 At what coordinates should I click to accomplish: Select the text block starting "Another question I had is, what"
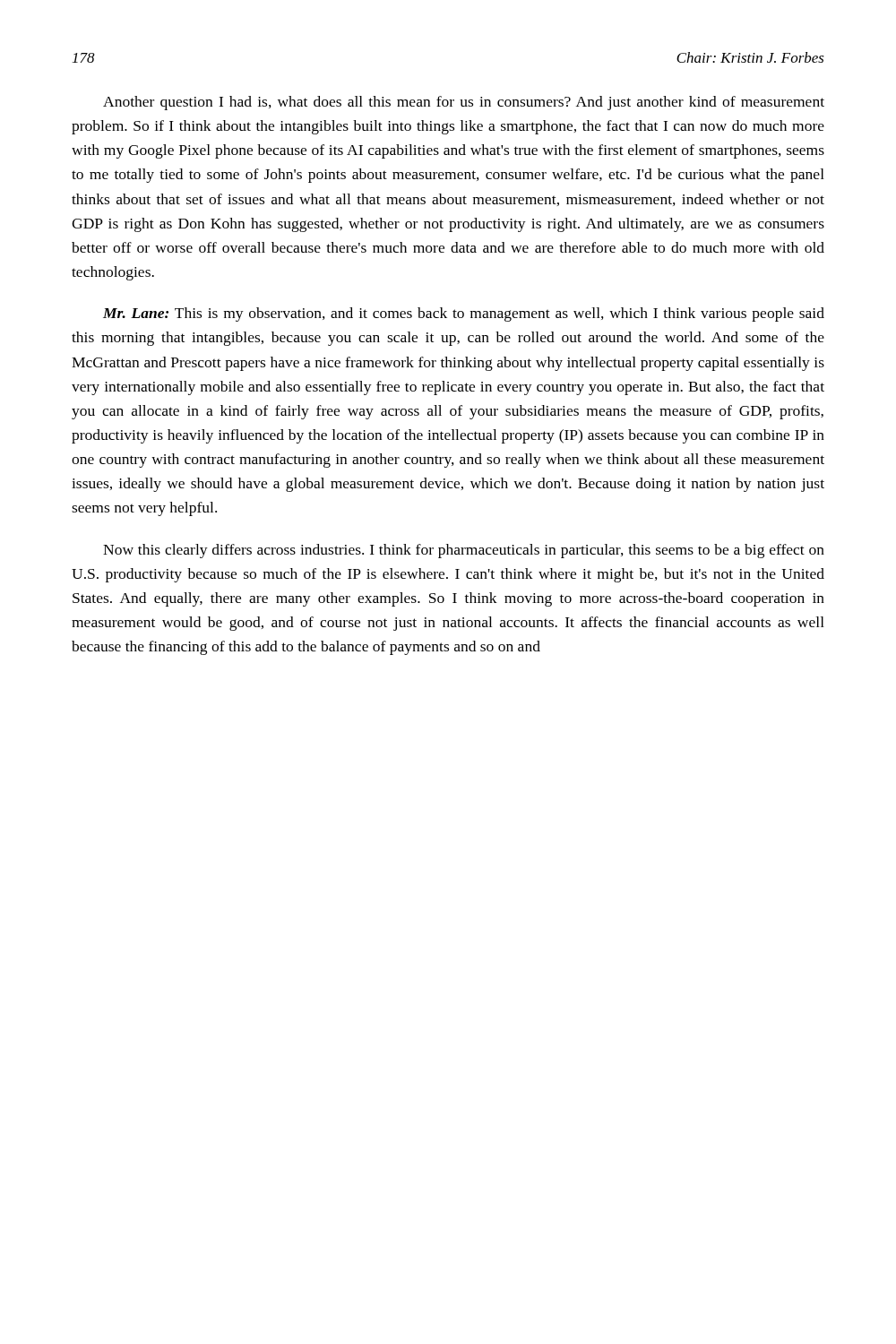(x=448, y=186)
